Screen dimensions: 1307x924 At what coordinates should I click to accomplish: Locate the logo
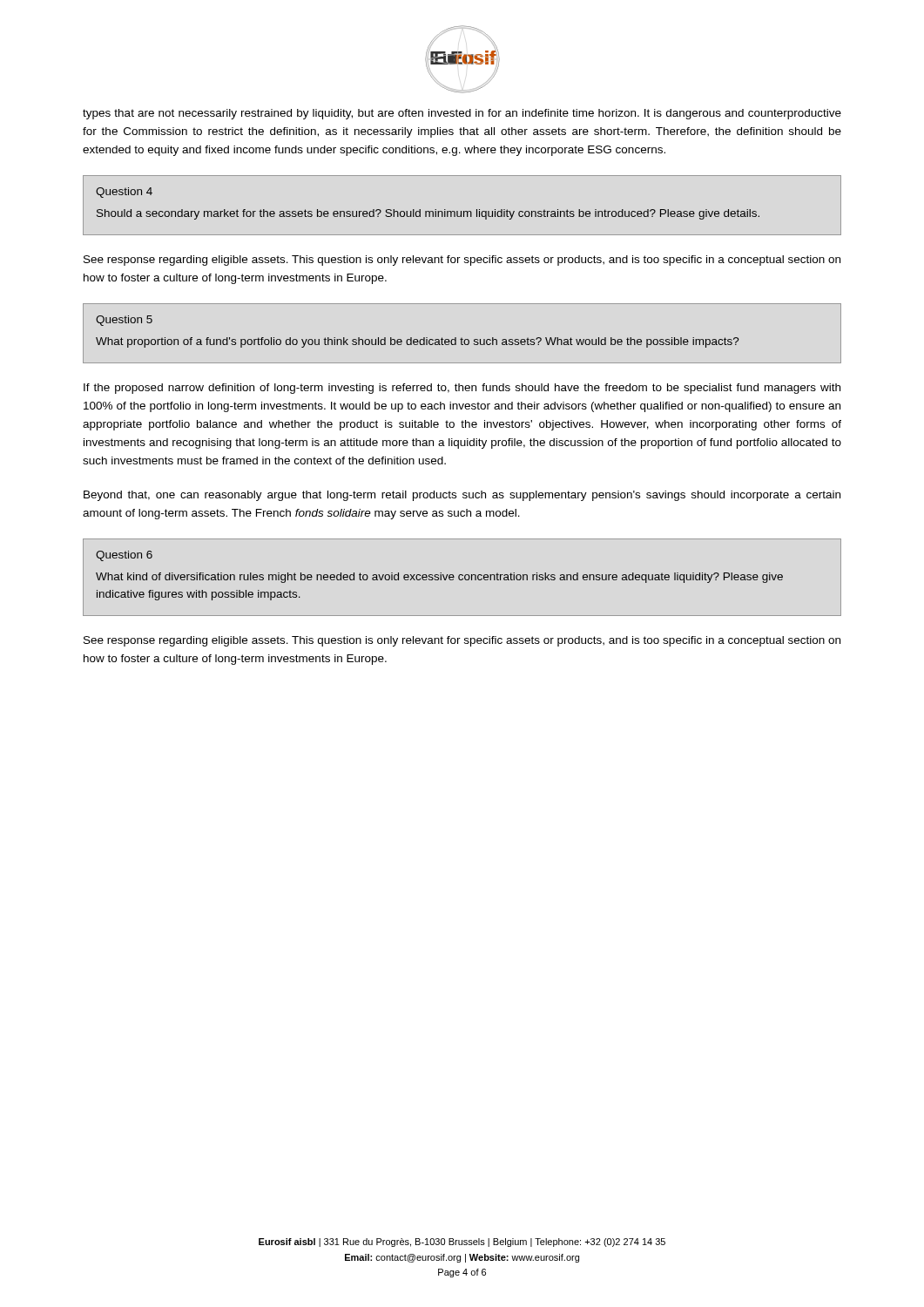coord(462,58)
